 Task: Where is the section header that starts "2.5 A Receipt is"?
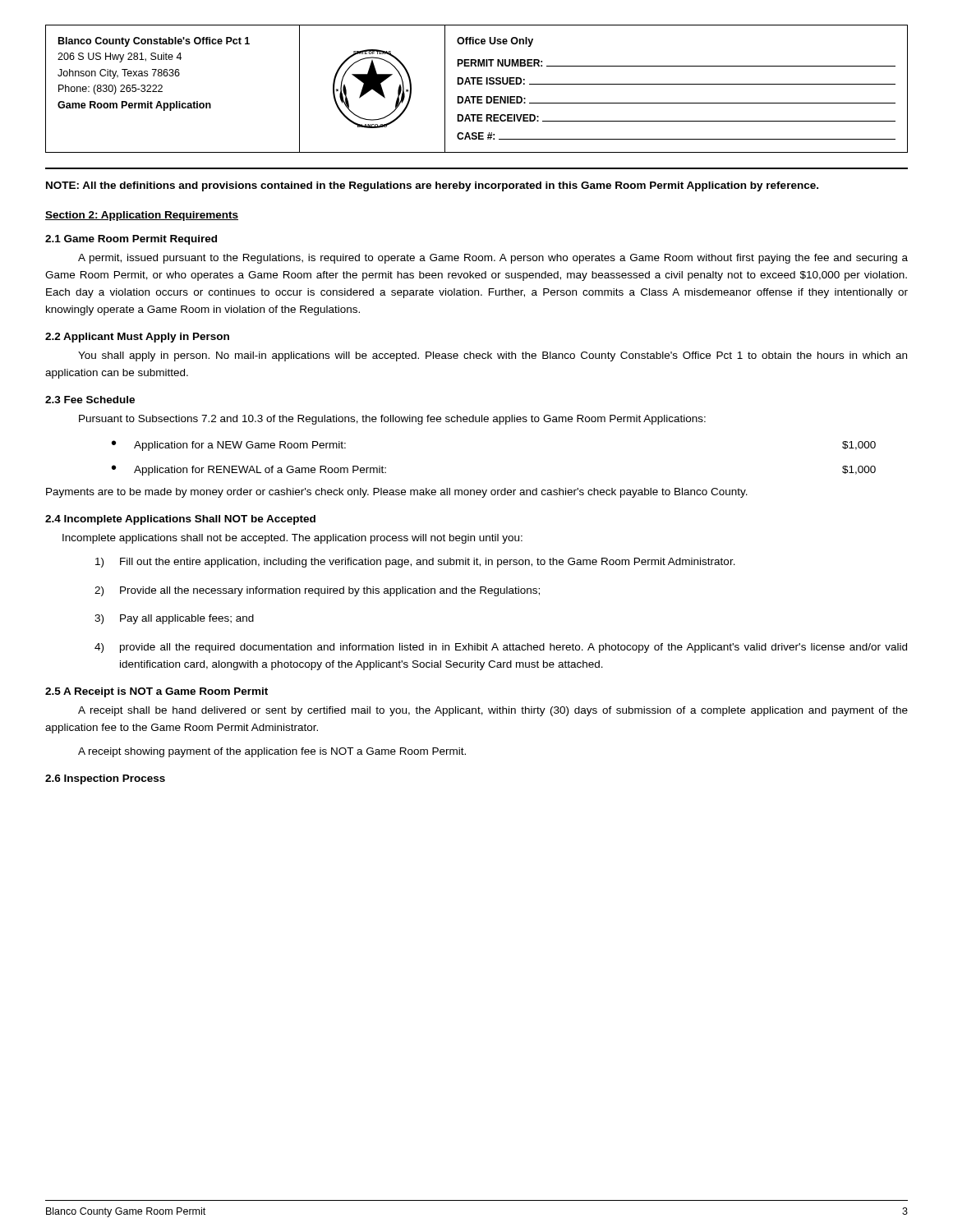click(x=157, y=691)
